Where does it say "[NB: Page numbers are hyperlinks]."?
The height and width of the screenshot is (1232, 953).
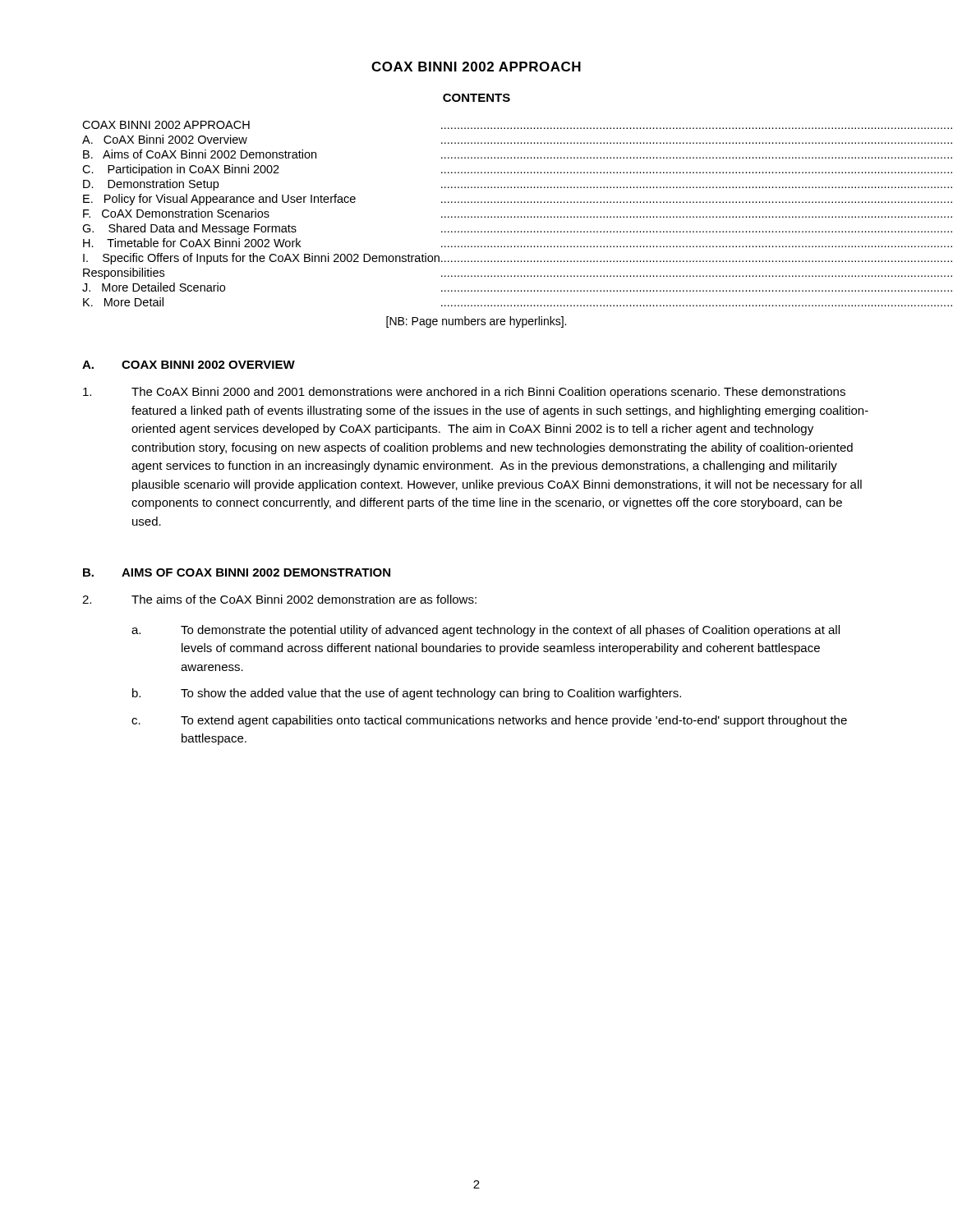(x=476, y=321)
